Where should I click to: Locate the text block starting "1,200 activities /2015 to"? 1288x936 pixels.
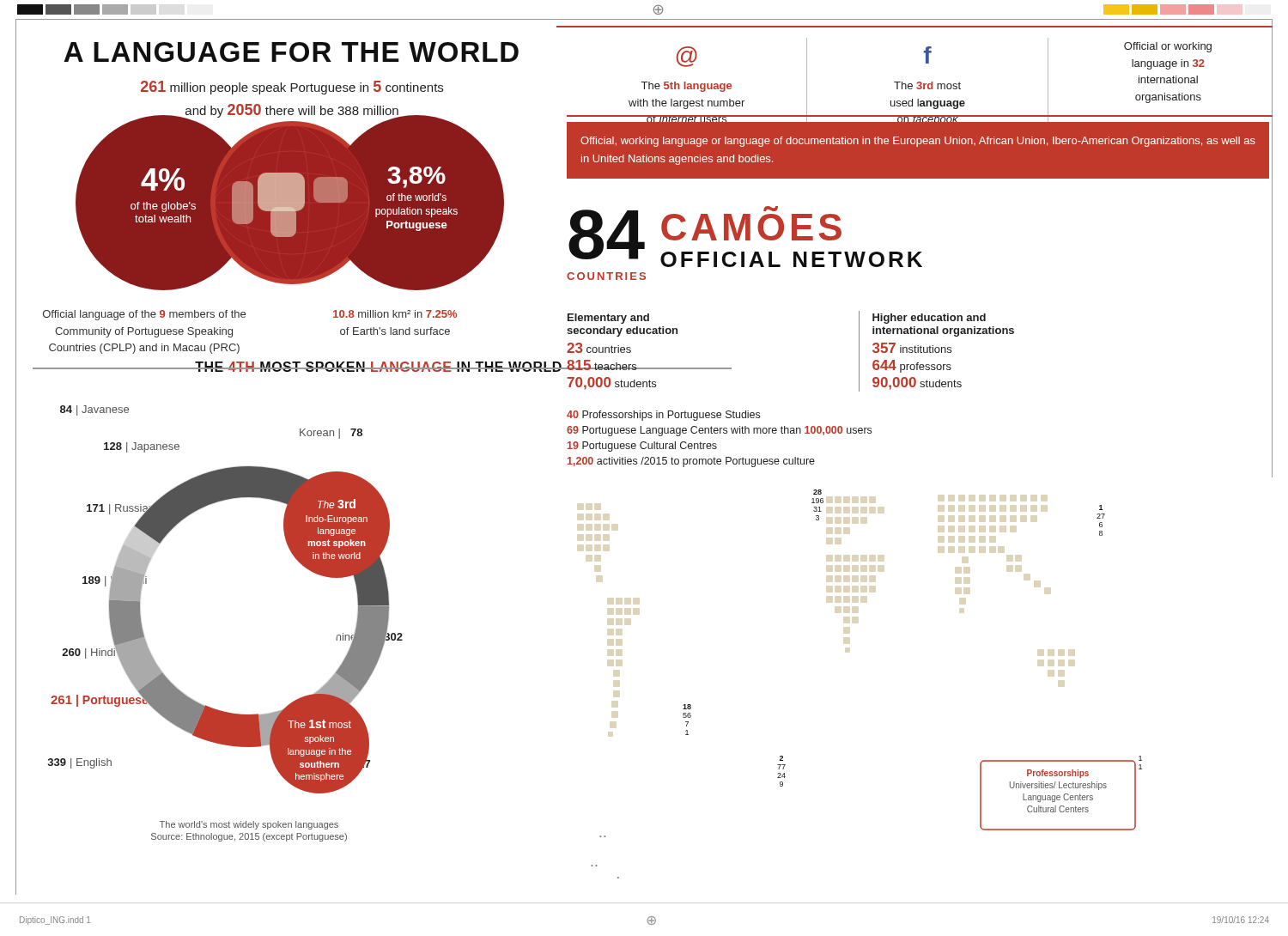pos(691,461)
